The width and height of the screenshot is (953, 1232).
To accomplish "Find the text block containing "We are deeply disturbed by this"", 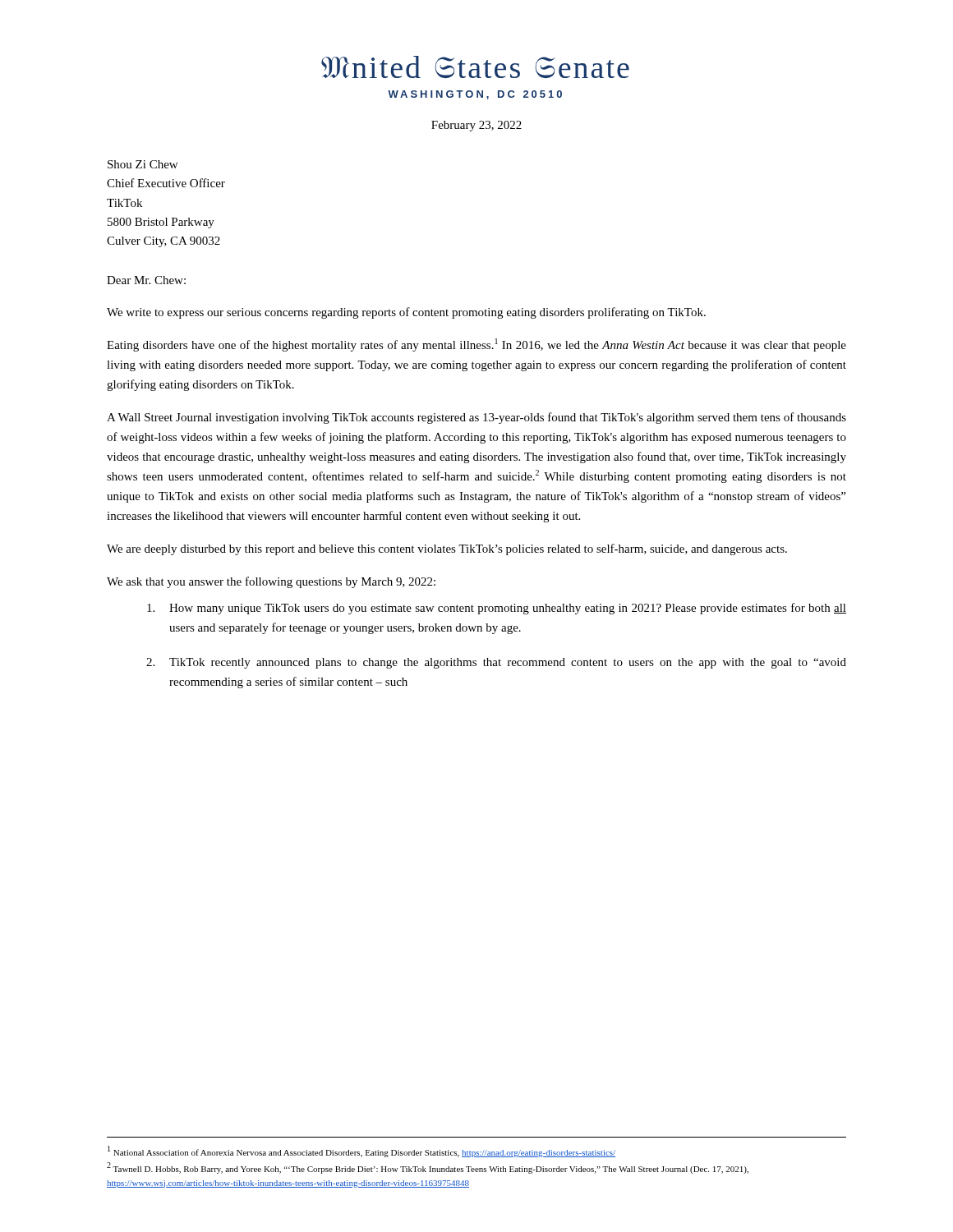I will (447, 549).
